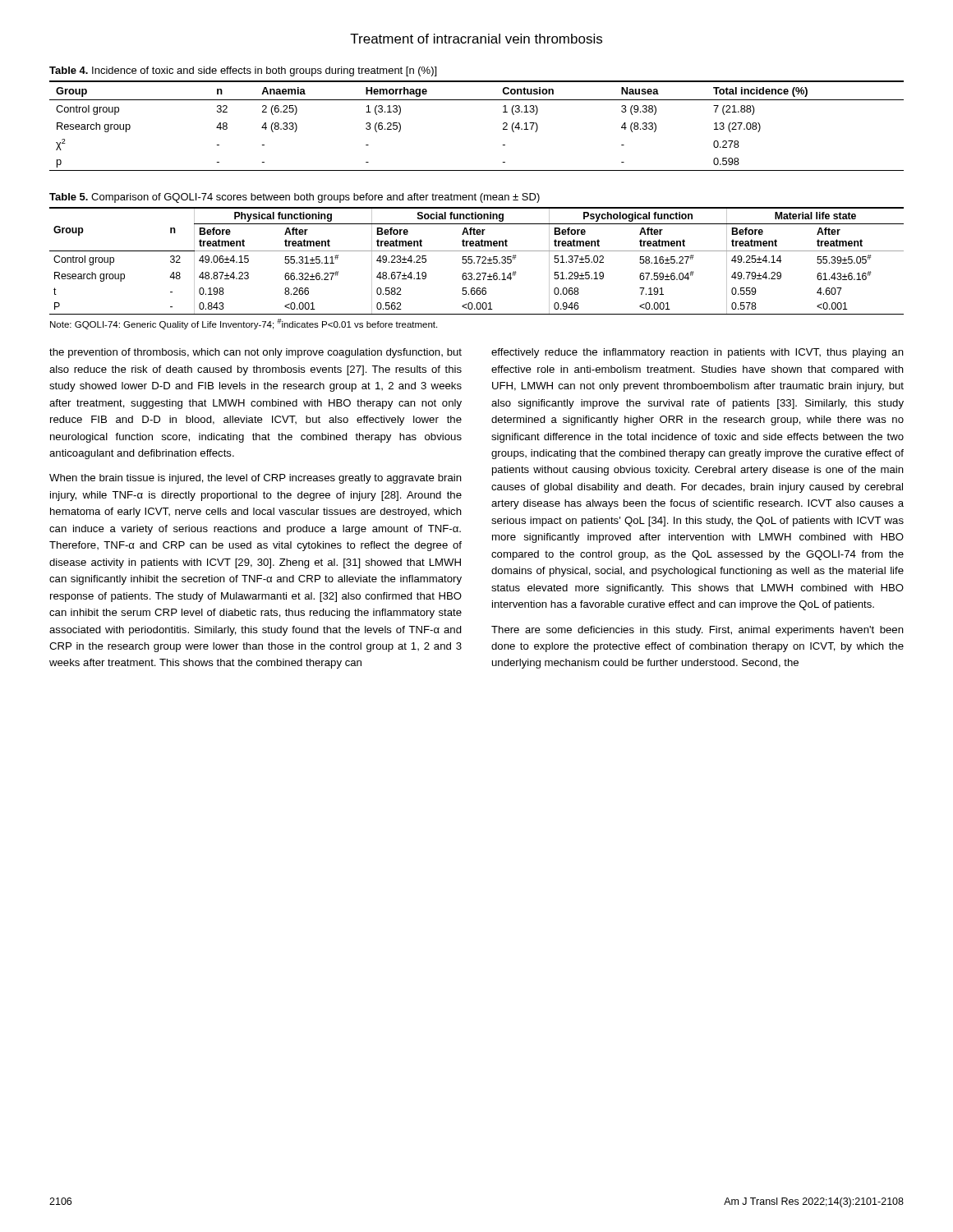Point to the caption beginning "Table 4. Incidence of toxic and side"

coord(243,70)
